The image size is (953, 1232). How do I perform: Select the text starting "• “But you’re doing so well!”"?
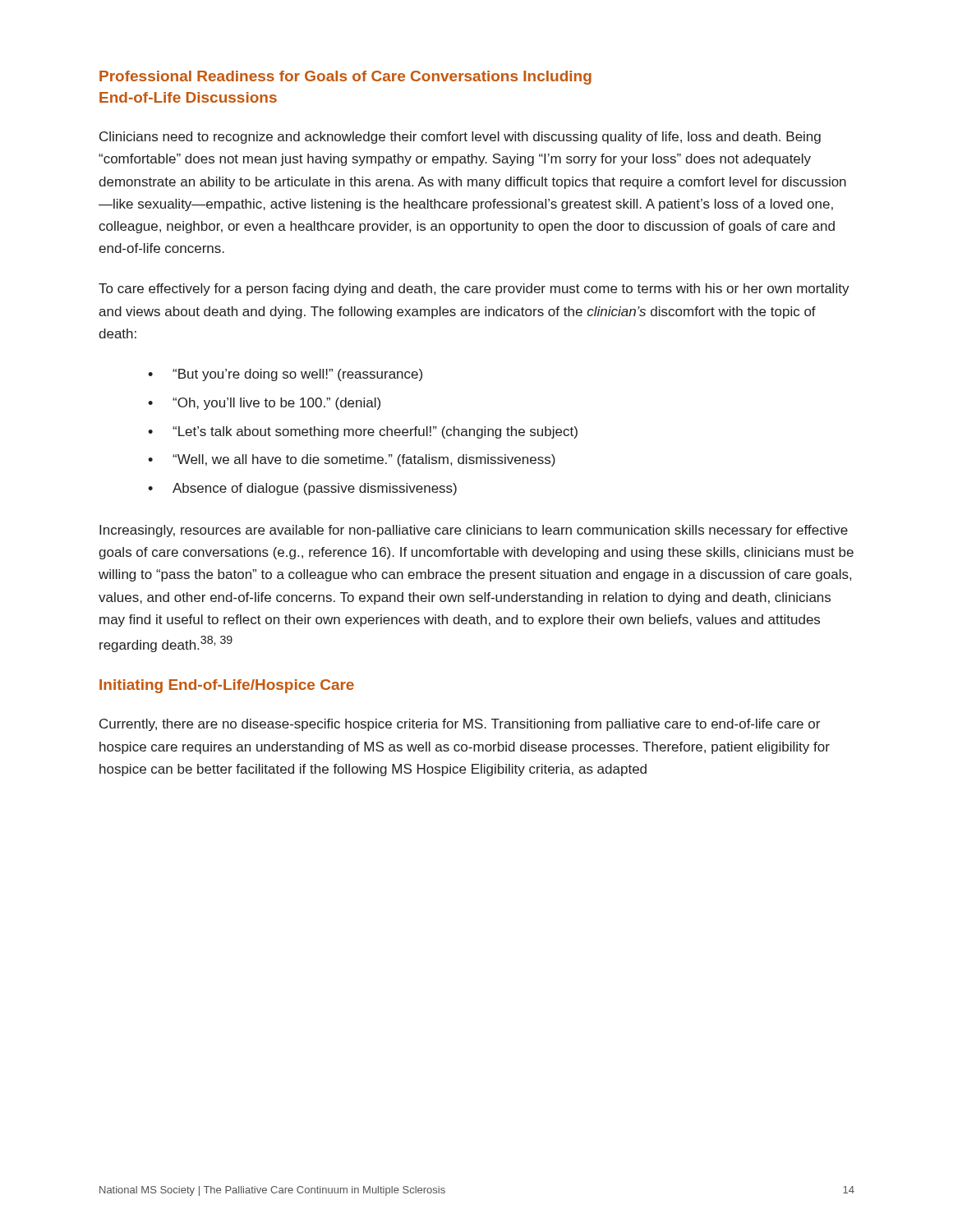pyautogui.click(x=286, y=375)
